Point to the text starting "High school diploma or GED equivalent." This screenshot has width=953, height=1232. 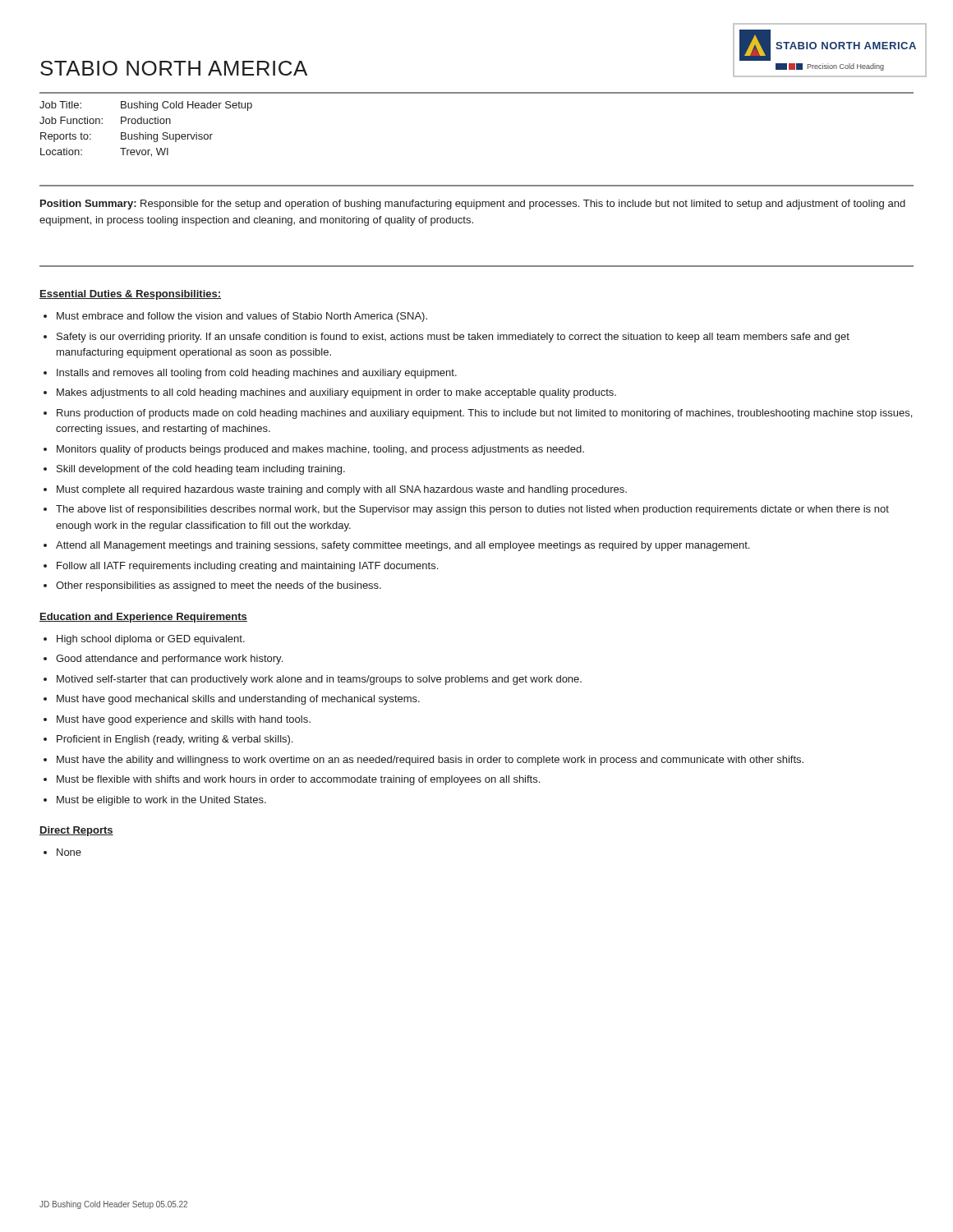coord(151,638)
